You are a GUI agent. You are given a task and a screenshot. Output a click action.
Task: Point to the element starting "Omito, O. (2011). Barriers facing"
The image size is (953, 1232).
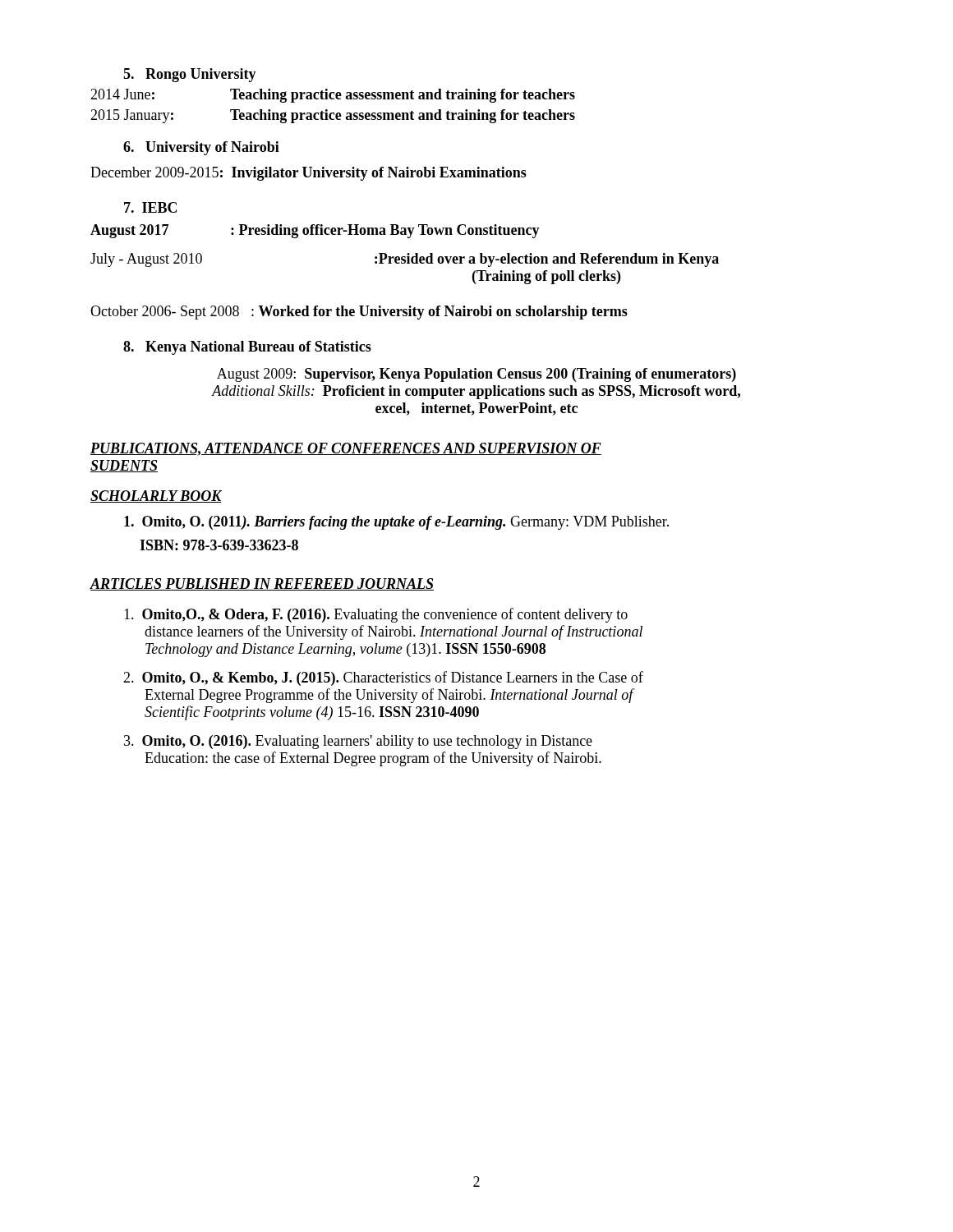click(x=396, y=522)
